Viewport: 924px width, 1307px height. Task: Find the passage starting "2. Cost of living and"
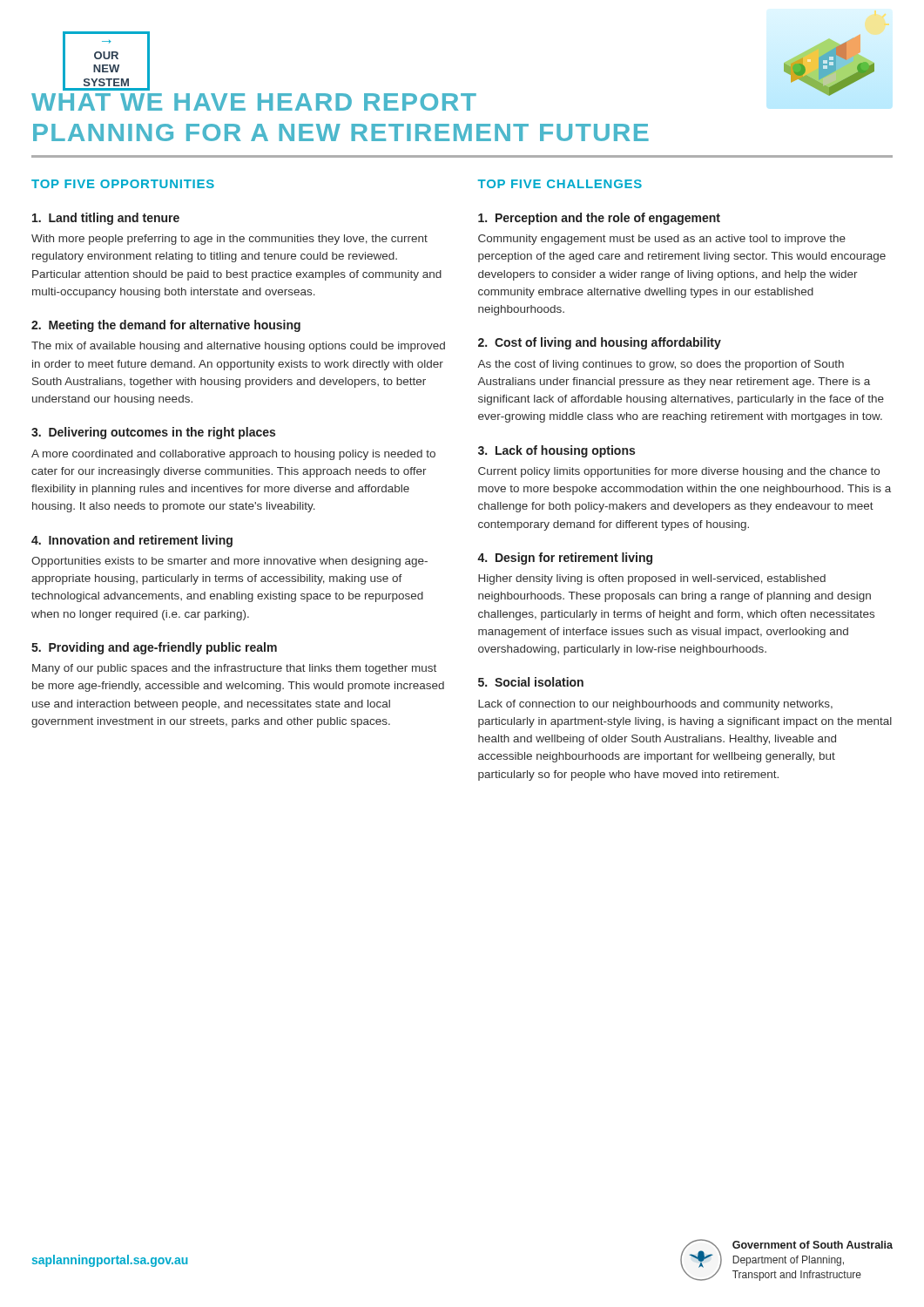pos(685,380)
